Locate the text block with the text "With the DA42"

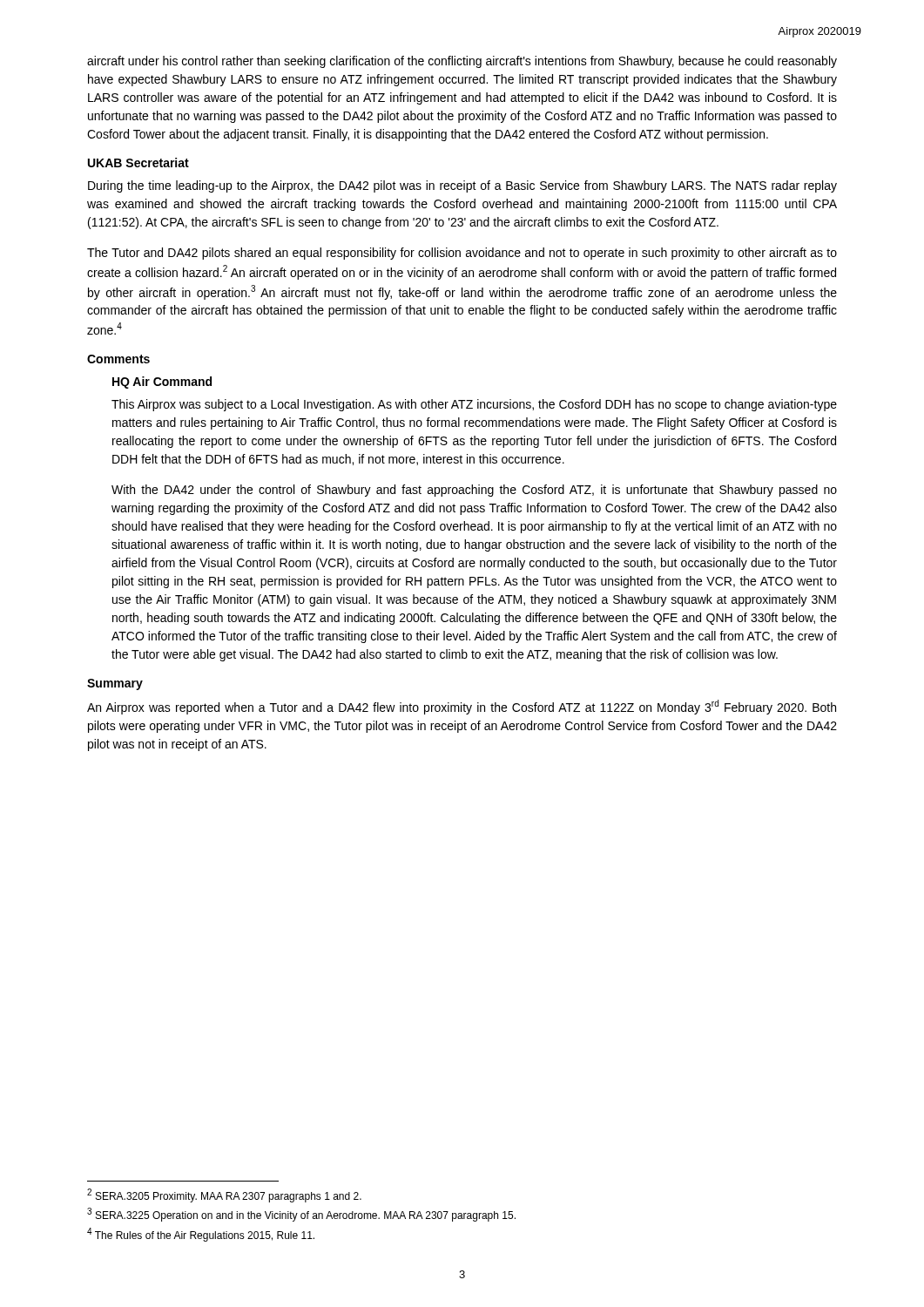tap(474, 572)
